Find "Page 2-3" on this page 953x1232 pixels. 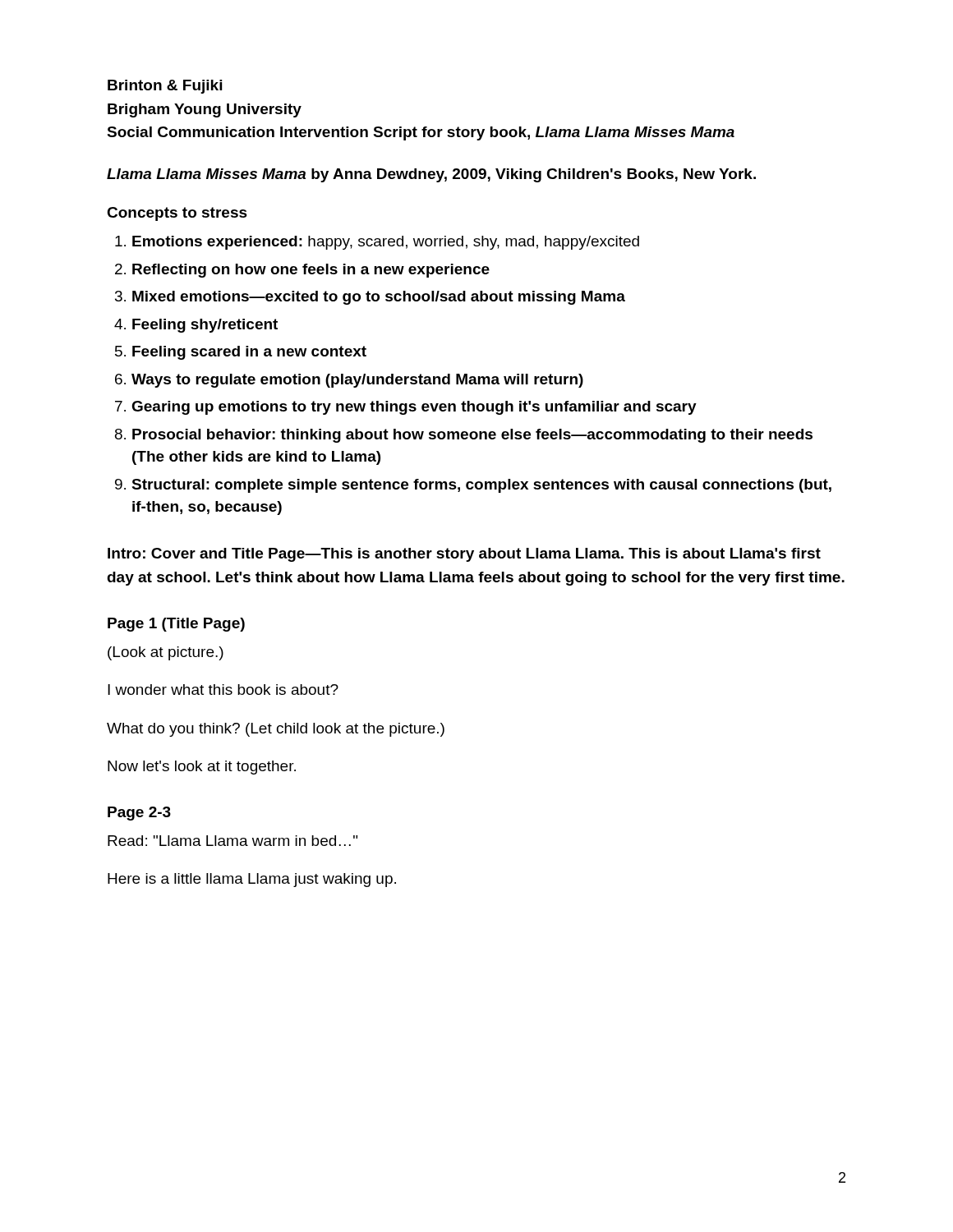pos(139,812)
